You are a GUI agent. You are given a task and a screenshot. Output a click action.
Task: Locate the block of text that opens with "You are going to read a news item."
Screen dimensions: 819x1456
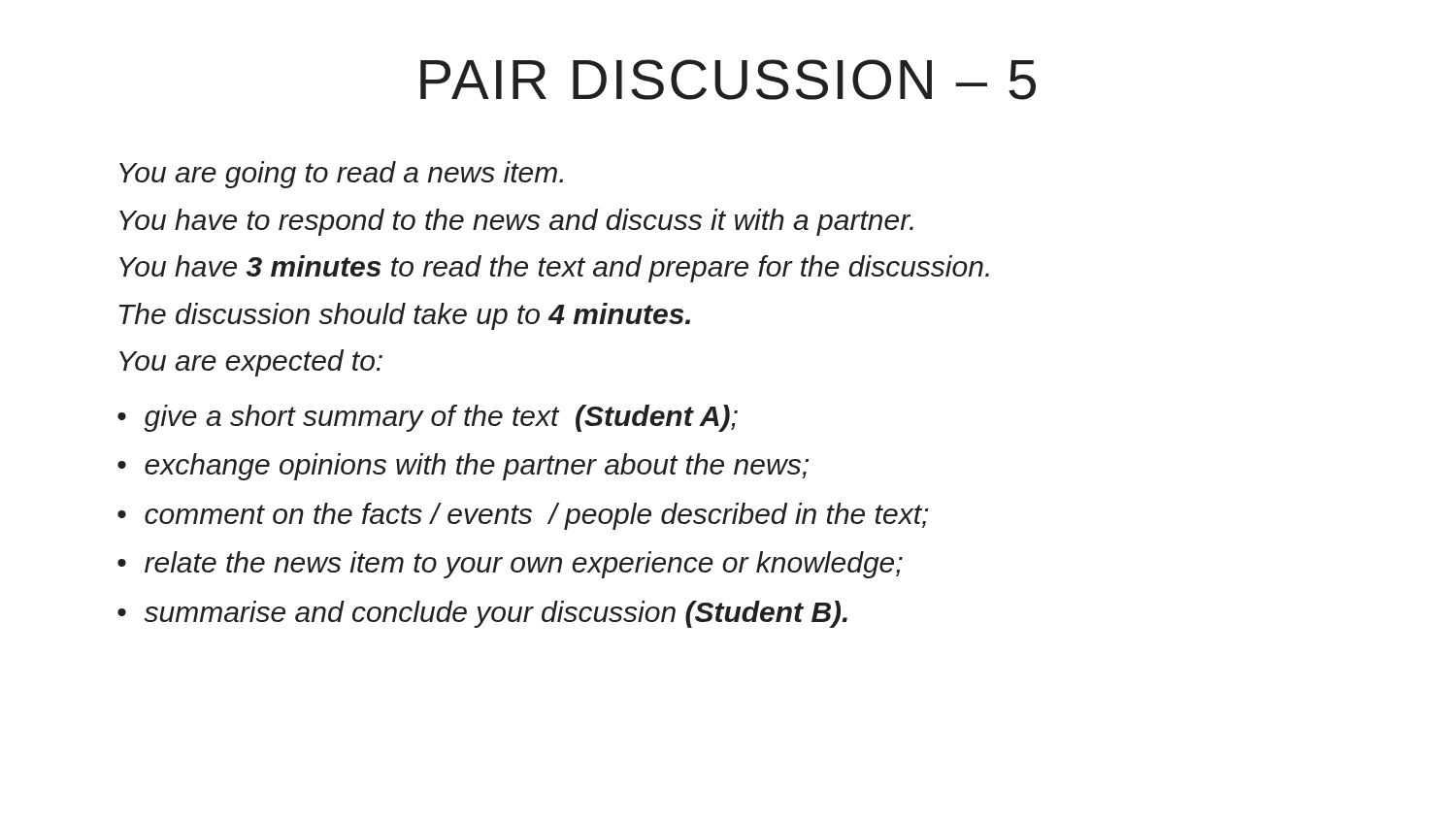point(728,267)
